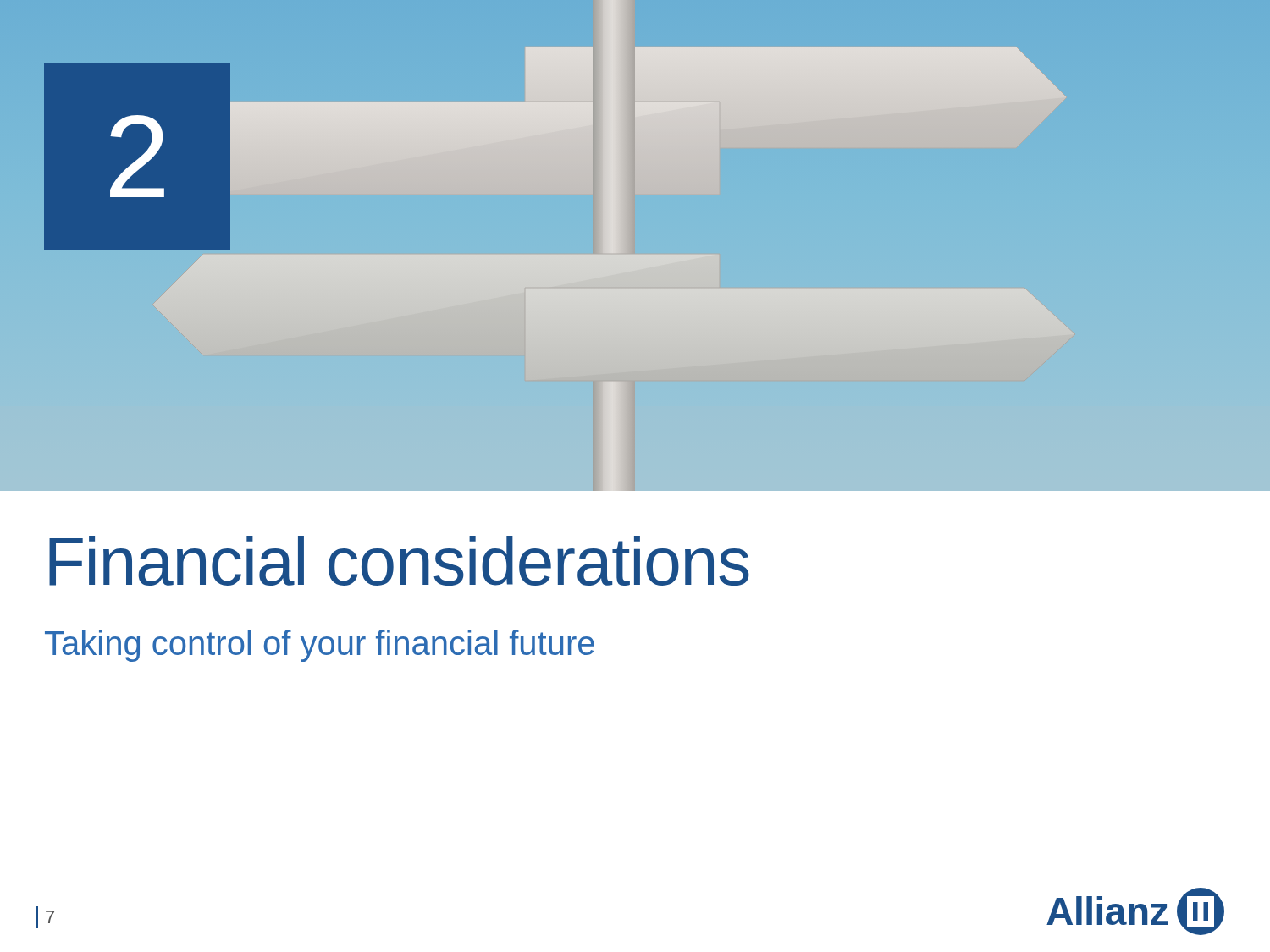Locate the logo
The height and width of the screenshot is (952, 1270).
coord(1136,911)
